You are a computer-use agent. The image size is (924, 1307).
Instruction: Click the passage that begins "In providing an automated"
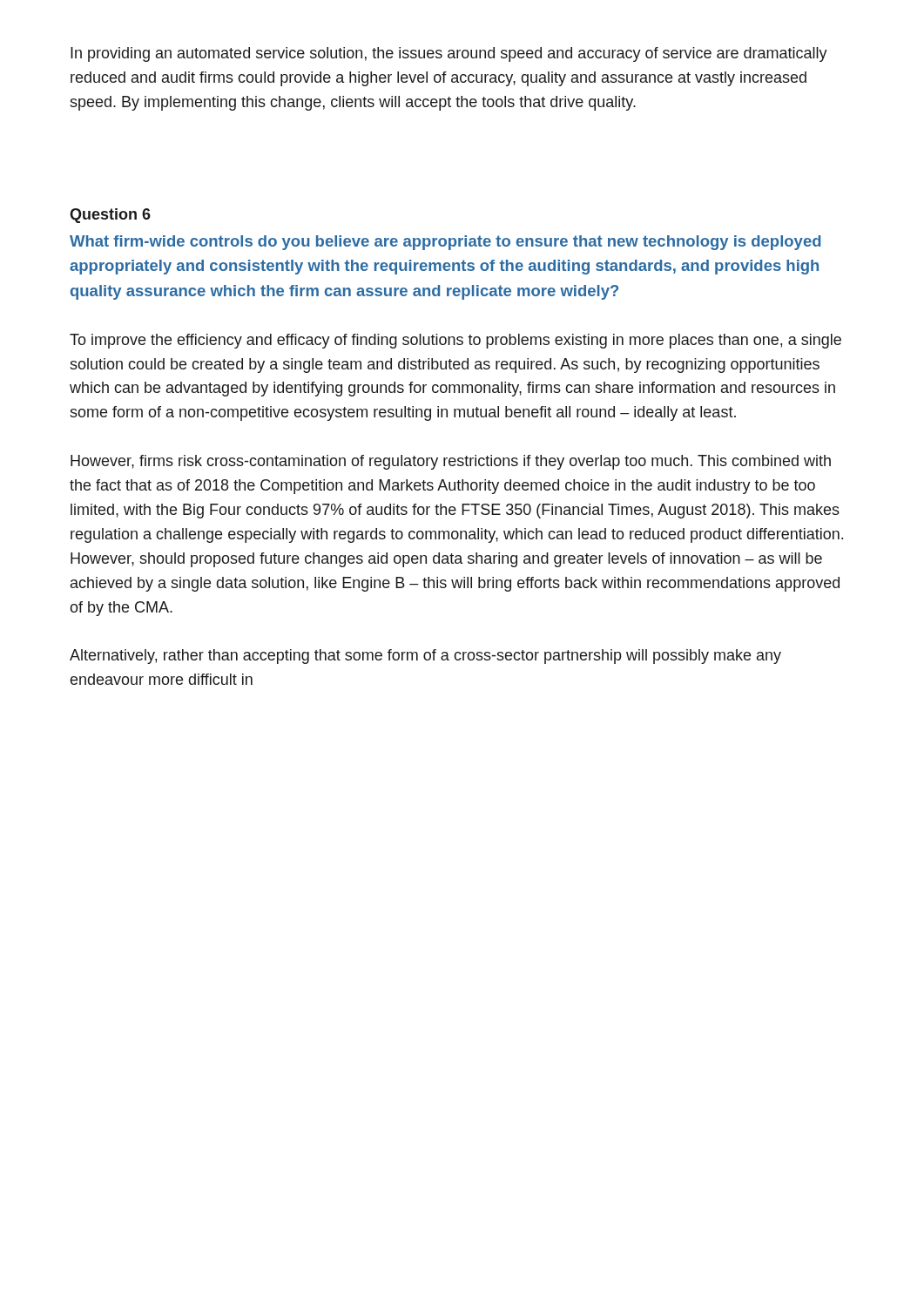448,77
